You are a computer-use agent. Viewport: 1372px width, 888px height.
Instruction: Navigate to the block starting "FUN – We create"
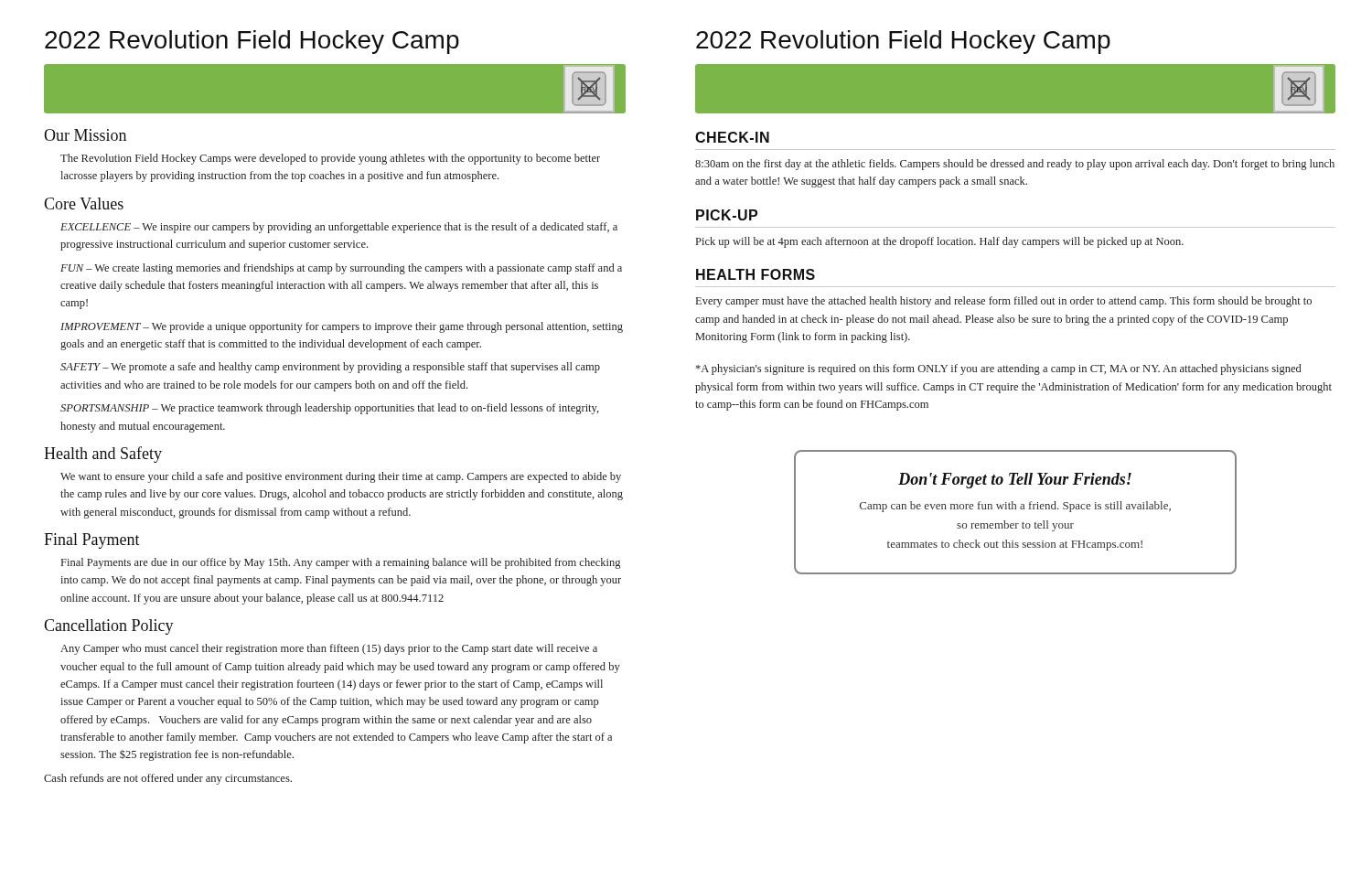click(335, 286)
